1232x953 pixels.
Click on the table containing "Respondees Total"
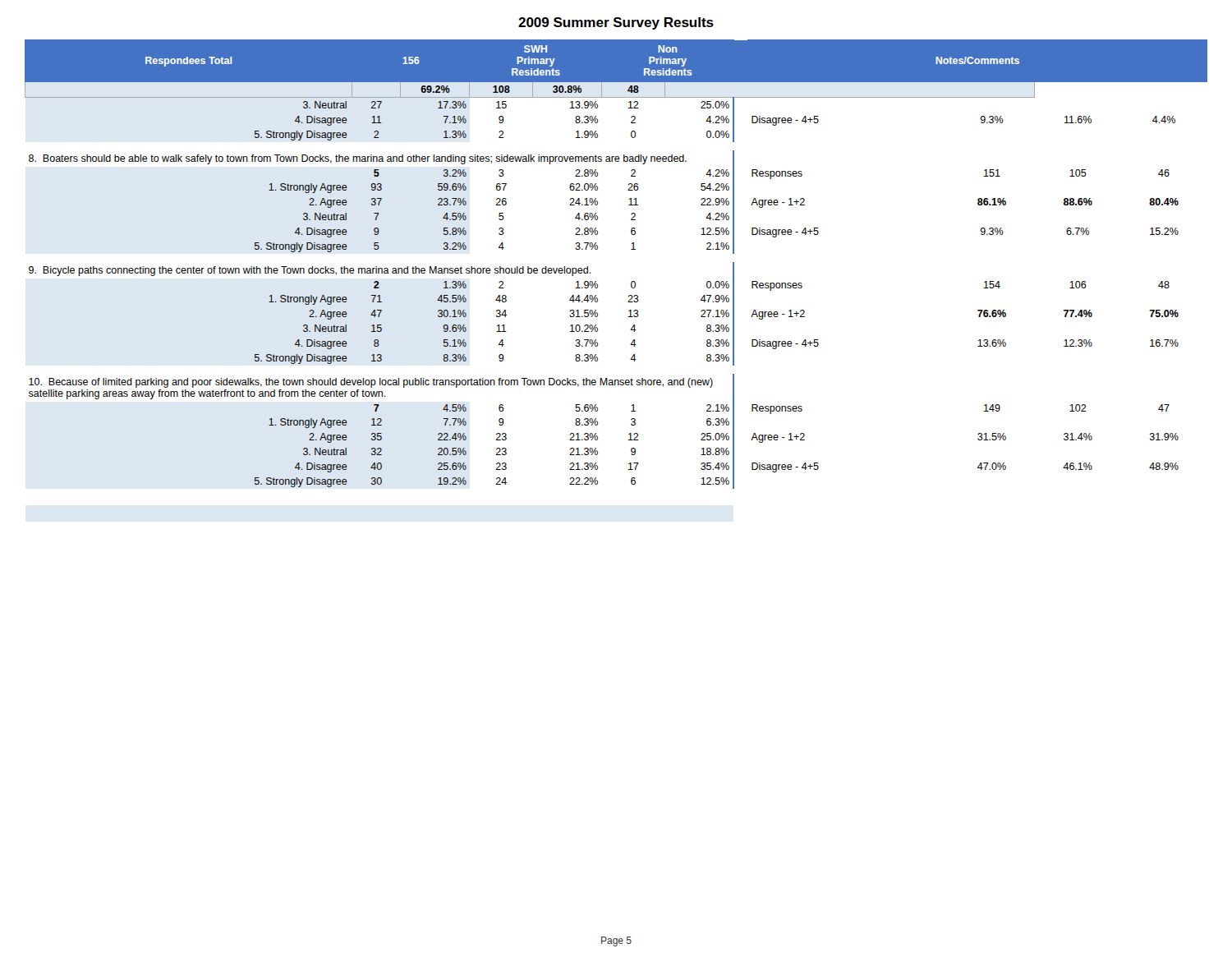(x=616, y=281)
